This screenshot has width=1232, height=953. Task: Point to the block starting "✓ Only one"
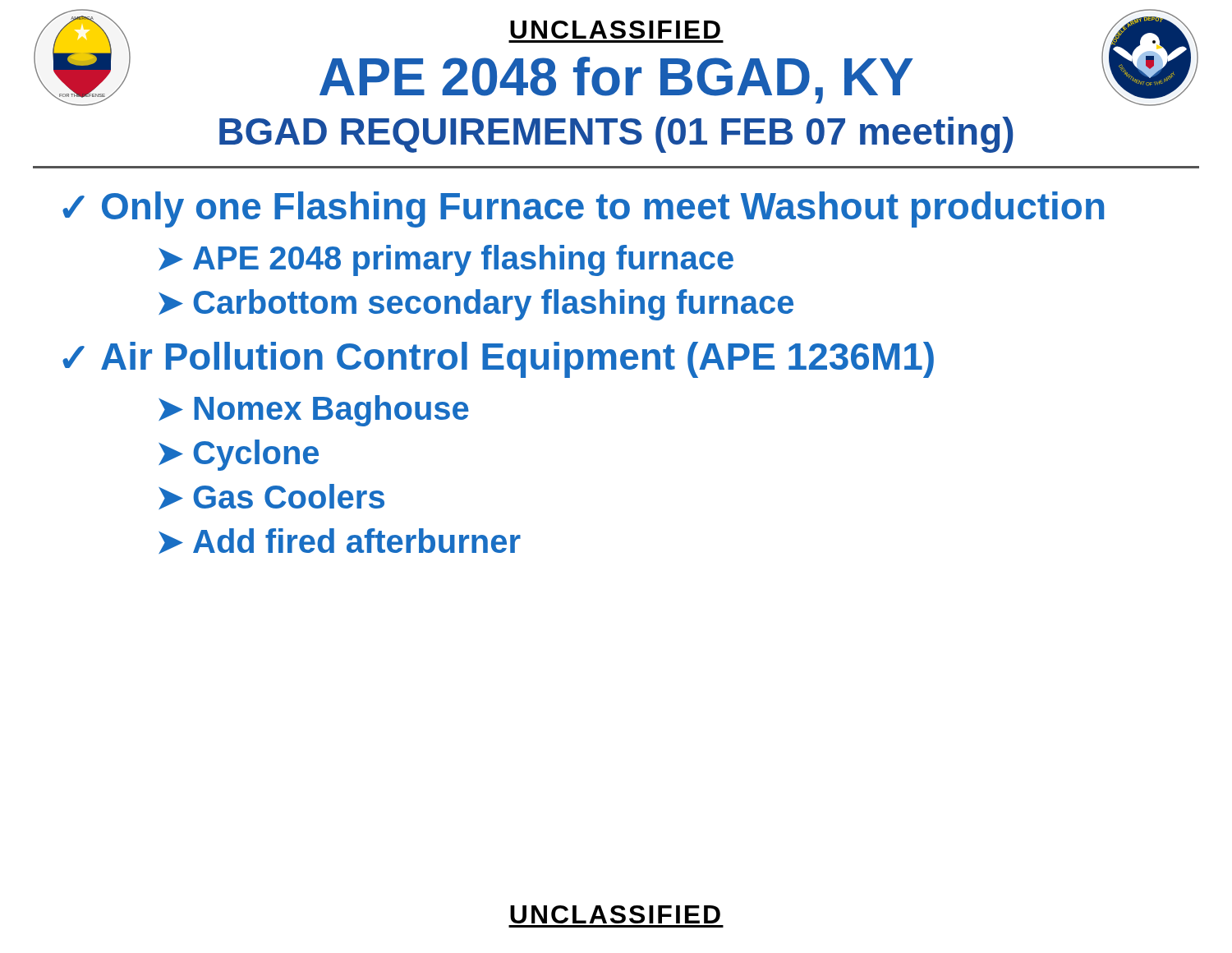point(582,208)
